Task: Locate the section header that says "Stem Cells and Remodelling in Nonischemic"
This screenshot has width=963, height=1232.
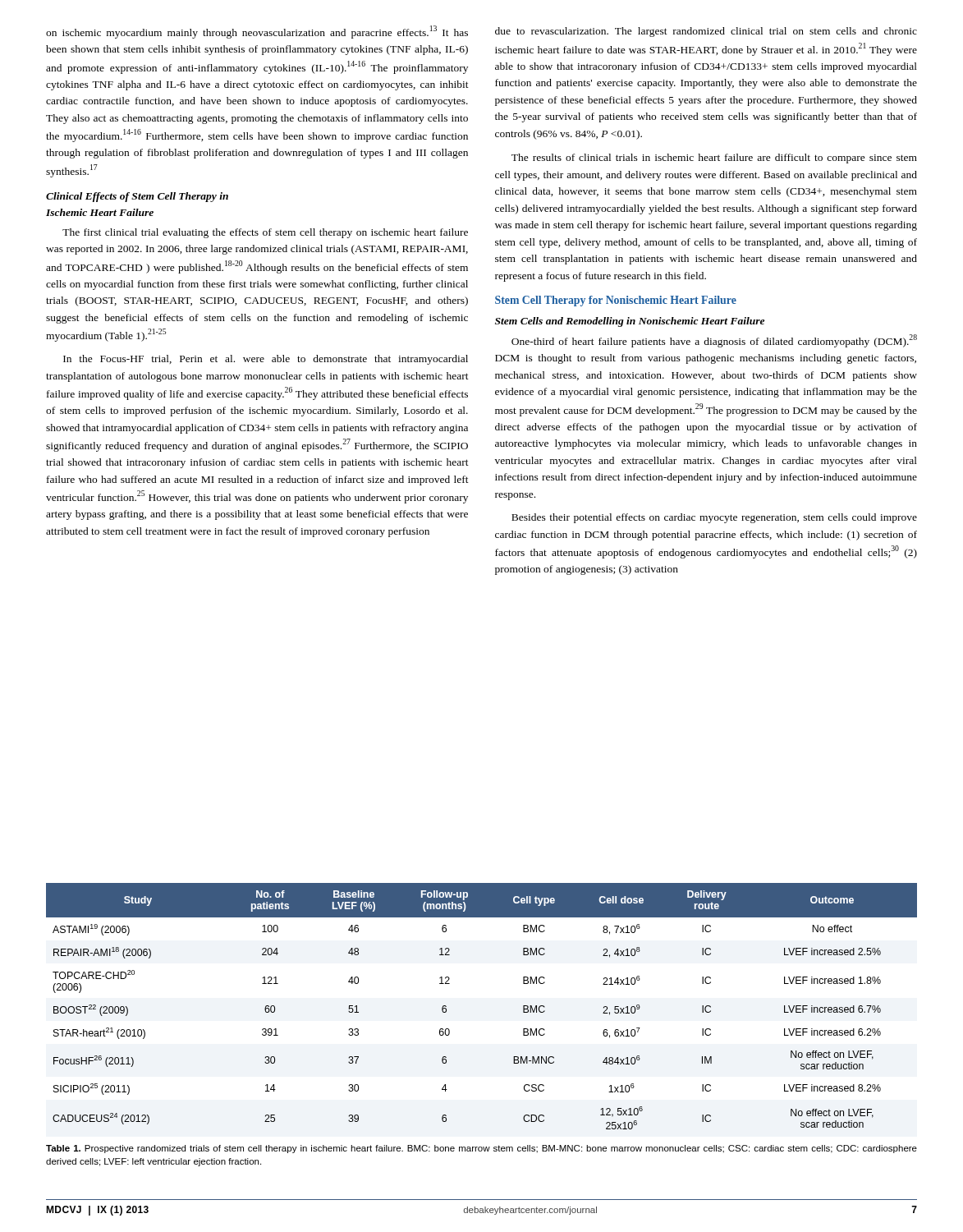Action: pos(706,321)
